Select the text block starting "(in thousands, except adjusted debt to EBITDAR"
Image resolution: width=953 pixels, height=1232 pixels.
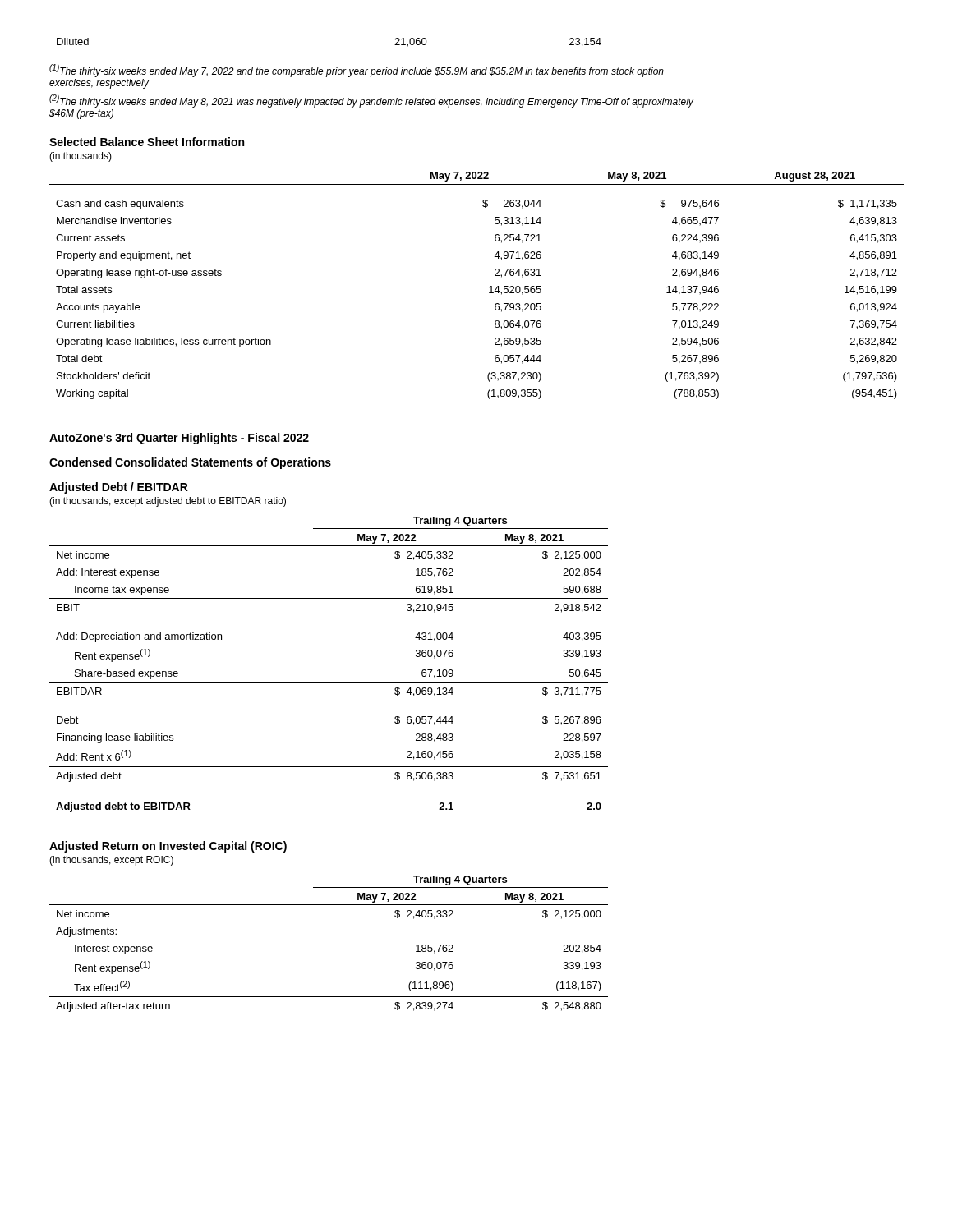pos(168,501)
